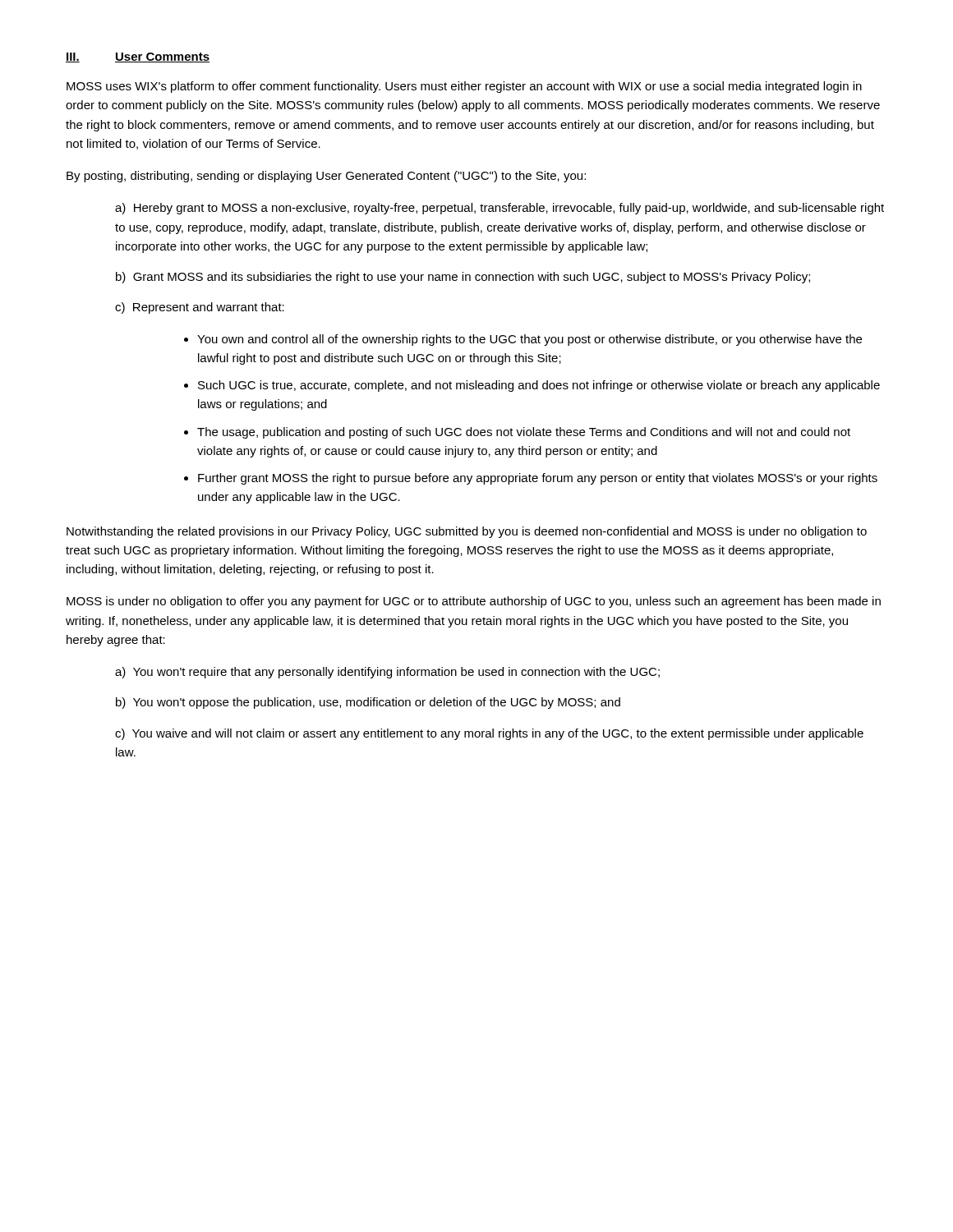Select the block starting "a) You won't require that any"
The height and width of the screenshot is (1232, 953).
click(x=388, y=671)
